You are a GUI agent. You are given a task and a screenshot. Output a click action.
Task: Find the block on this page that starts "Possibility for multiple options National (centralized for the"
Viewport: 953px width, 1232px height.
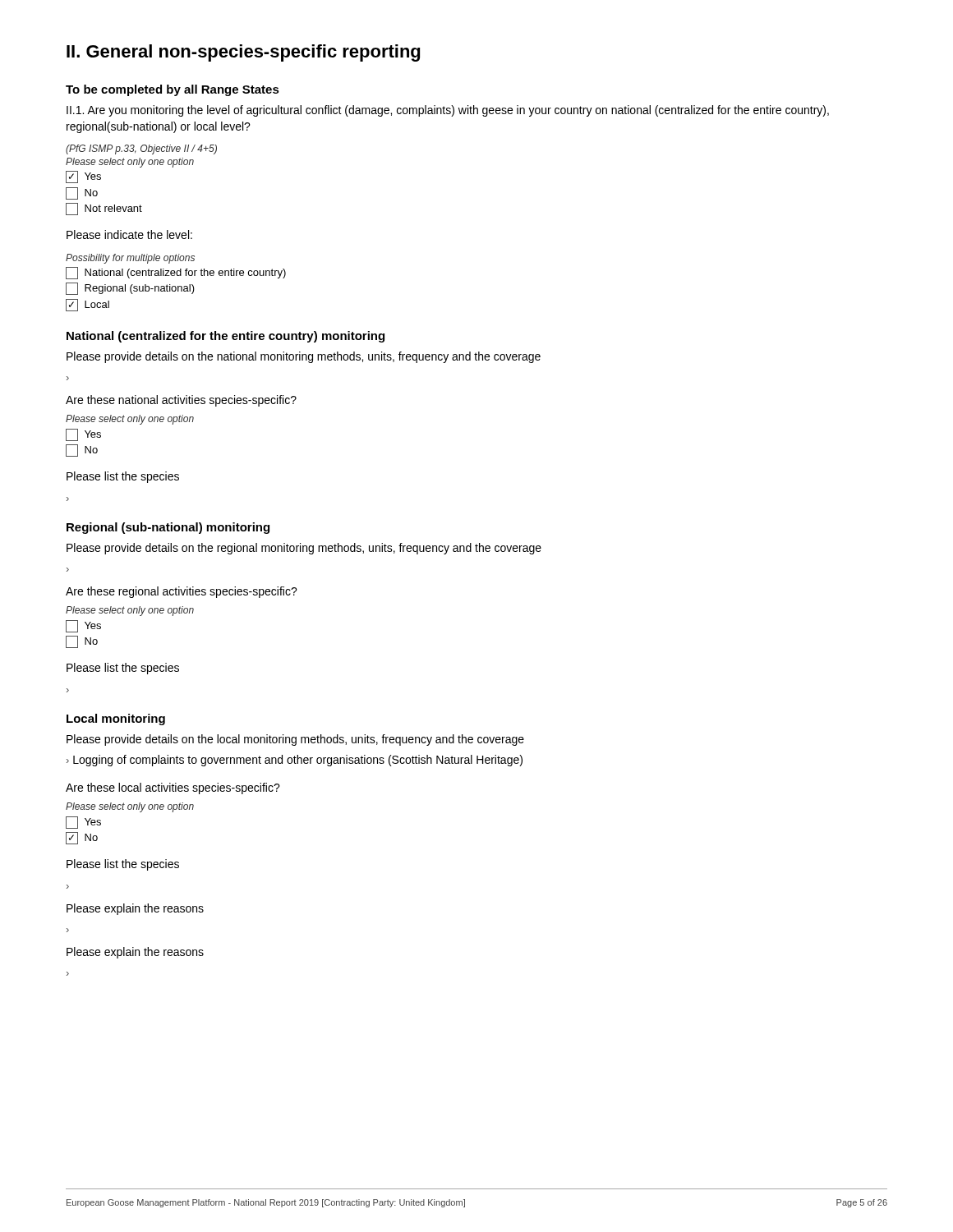point(130,259)
